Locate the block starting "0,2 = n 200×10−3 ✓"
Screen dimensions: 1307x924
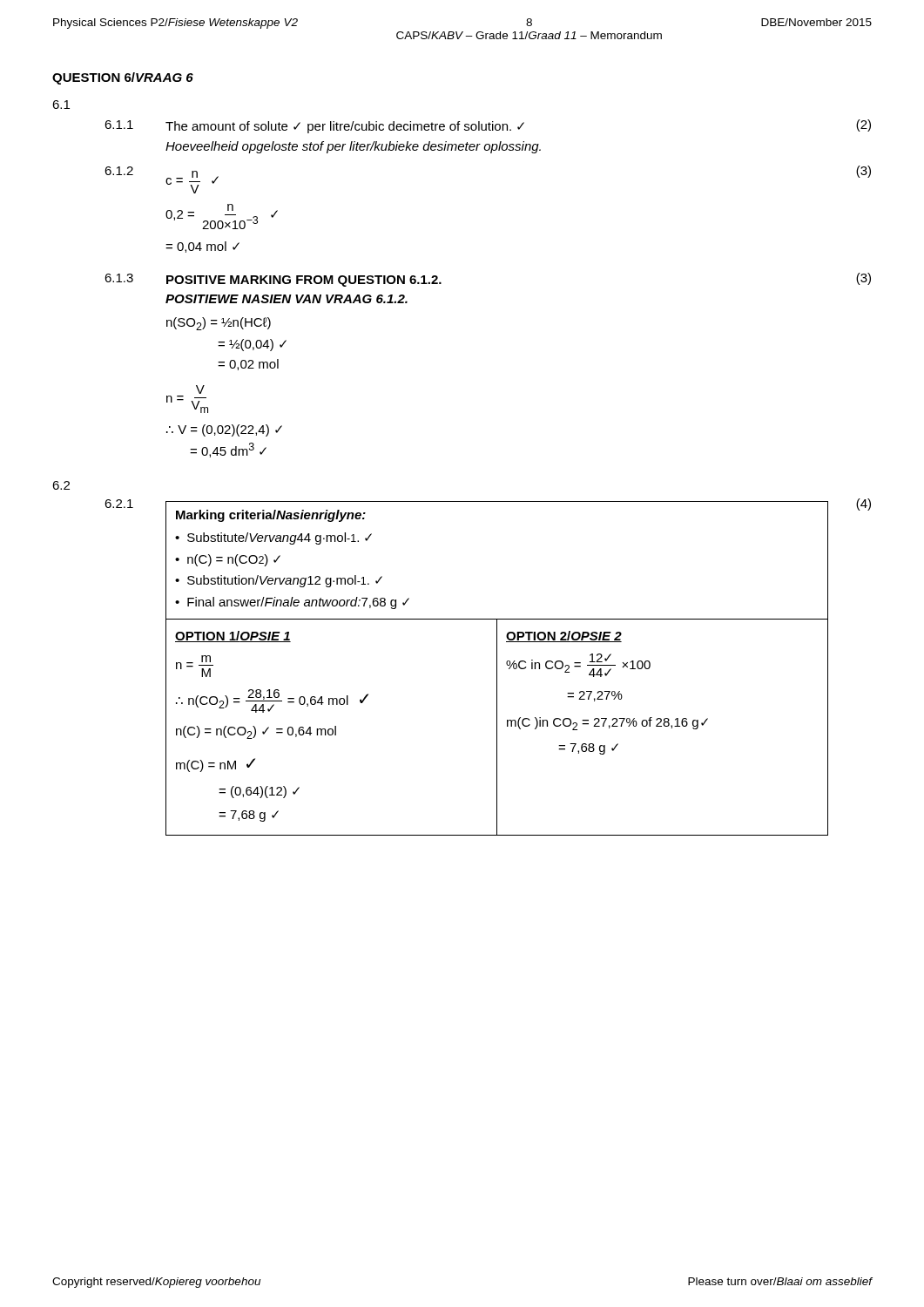pos(223,216)
